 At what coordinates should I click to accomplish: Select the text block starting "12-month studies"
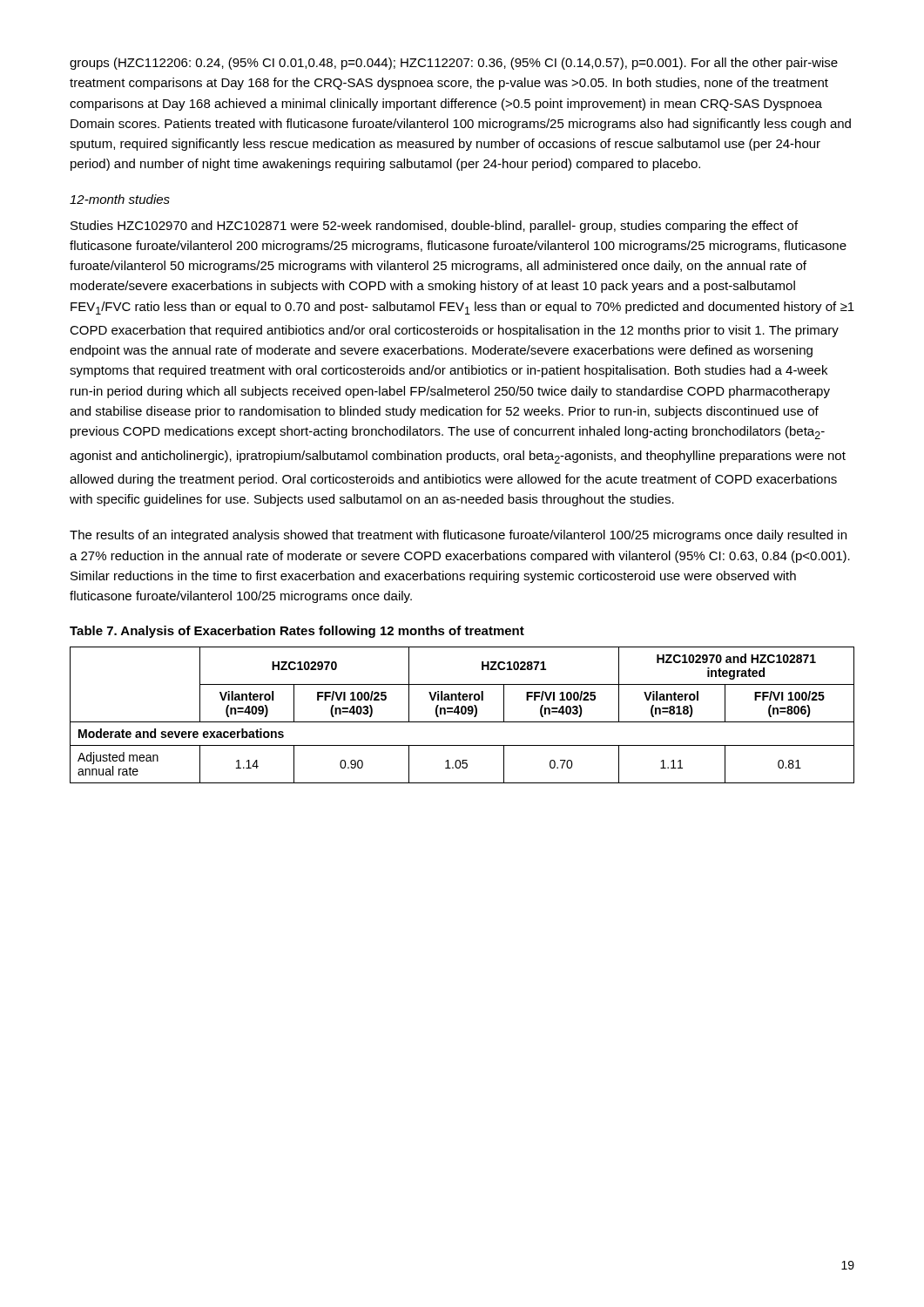click(120, 199)
